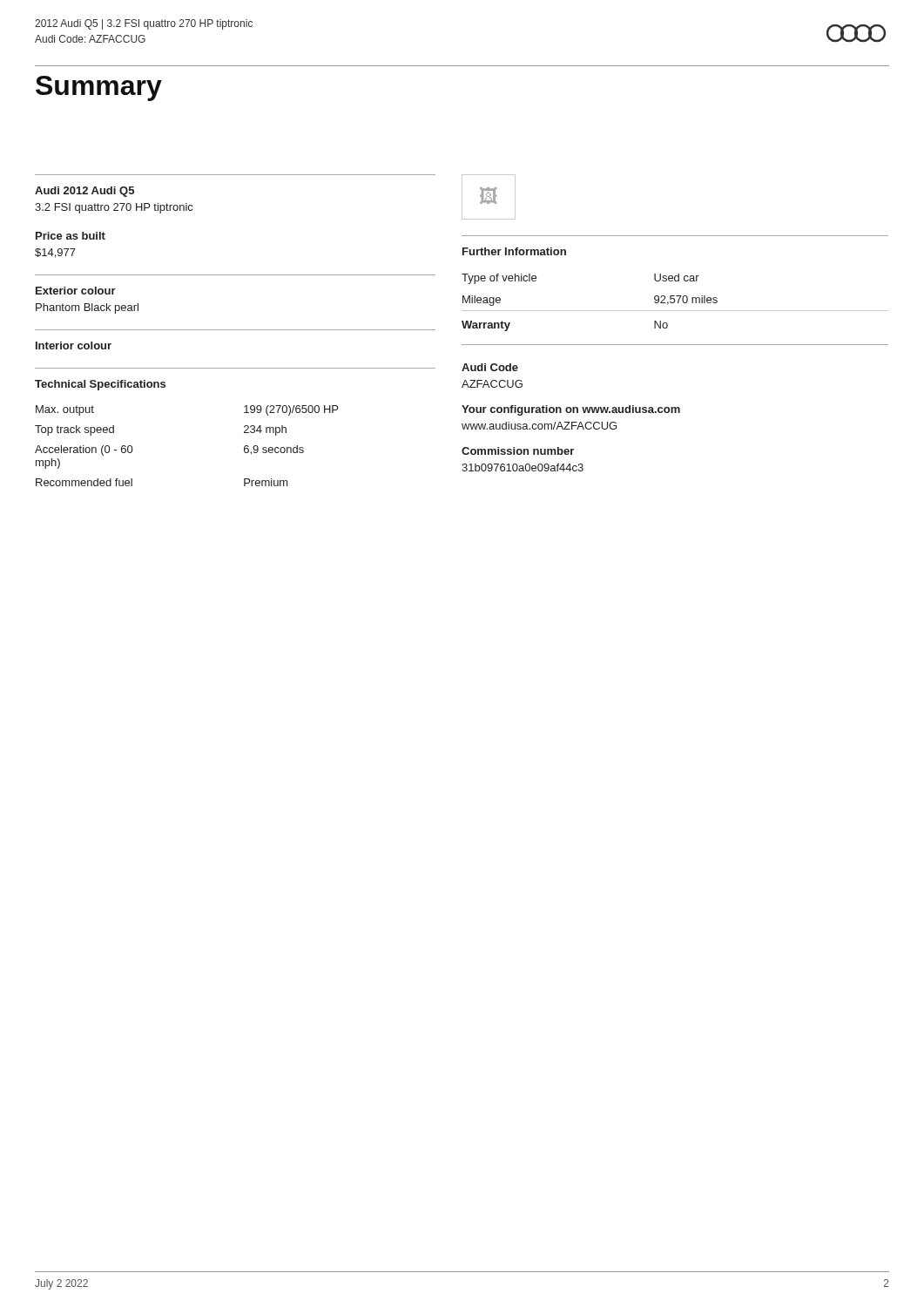Find the table that mentions "6,9 seconds"
This screenshot has height=1307, width=924.
coord(235,446)
